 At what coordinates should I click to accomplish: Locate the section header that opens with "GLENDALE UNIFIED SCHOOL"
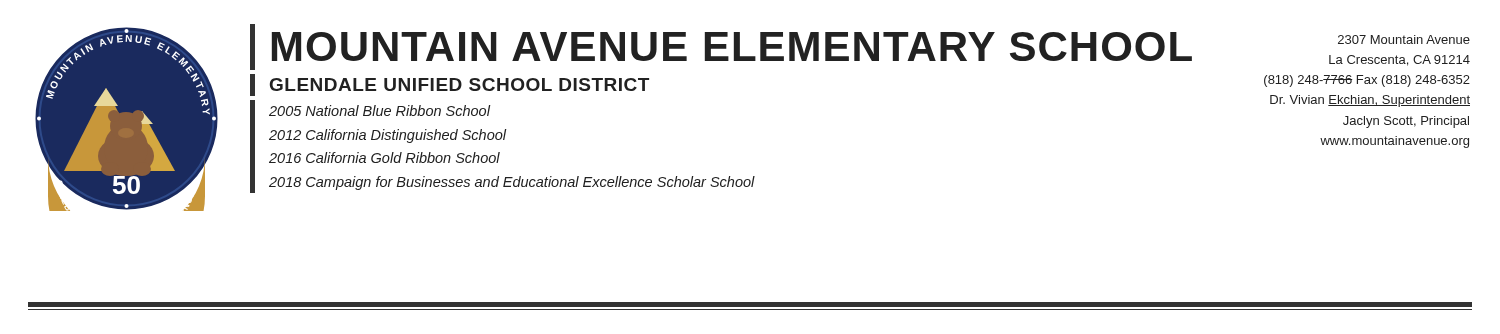pyautogui.click(x=459, y=85)
